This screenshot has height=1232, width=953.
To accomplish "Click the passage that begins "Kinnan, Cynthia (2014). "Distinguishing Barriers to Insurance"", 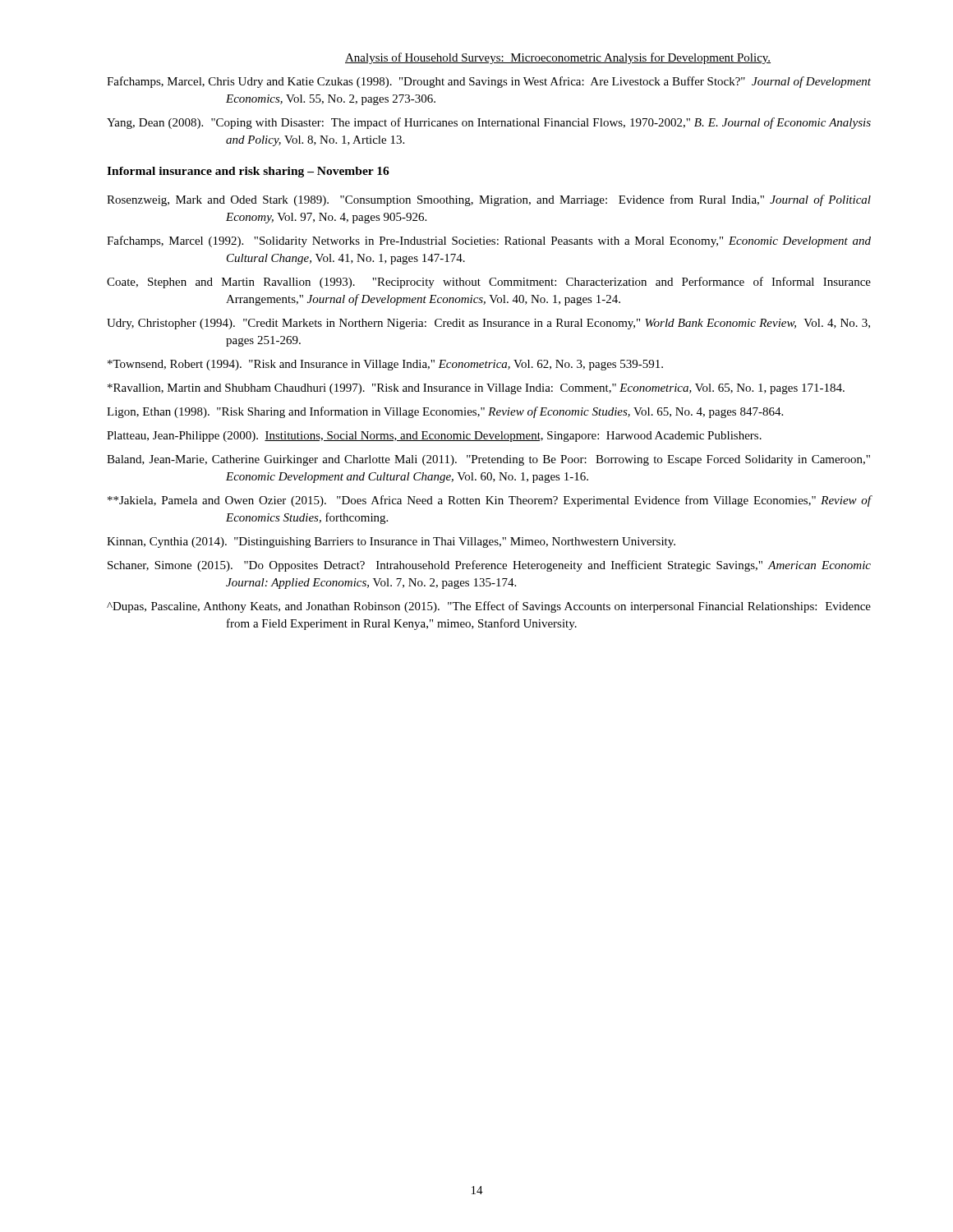I will (489, 541).
